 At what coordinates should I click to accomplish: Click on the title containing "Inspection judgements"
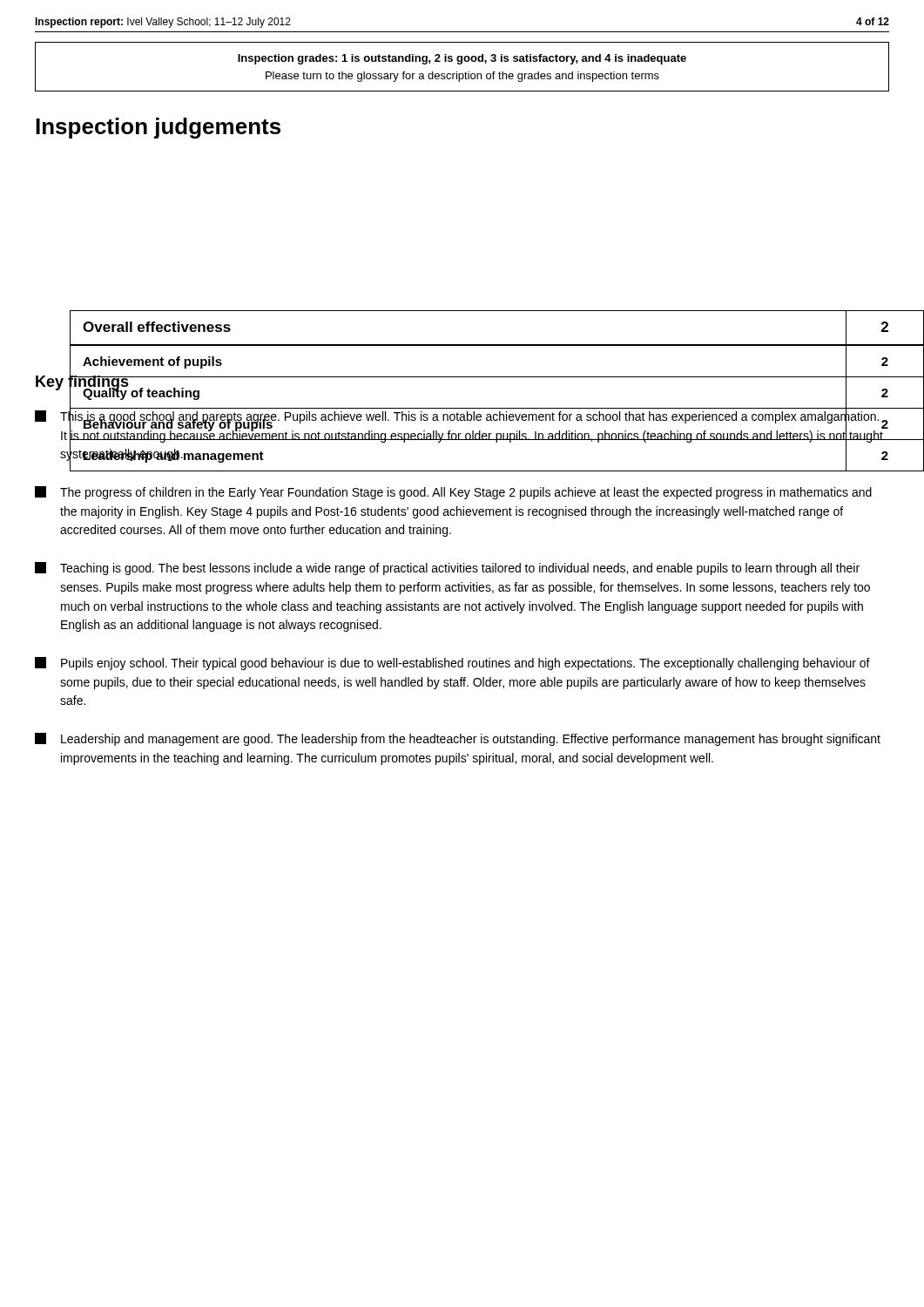pos(158,126)
